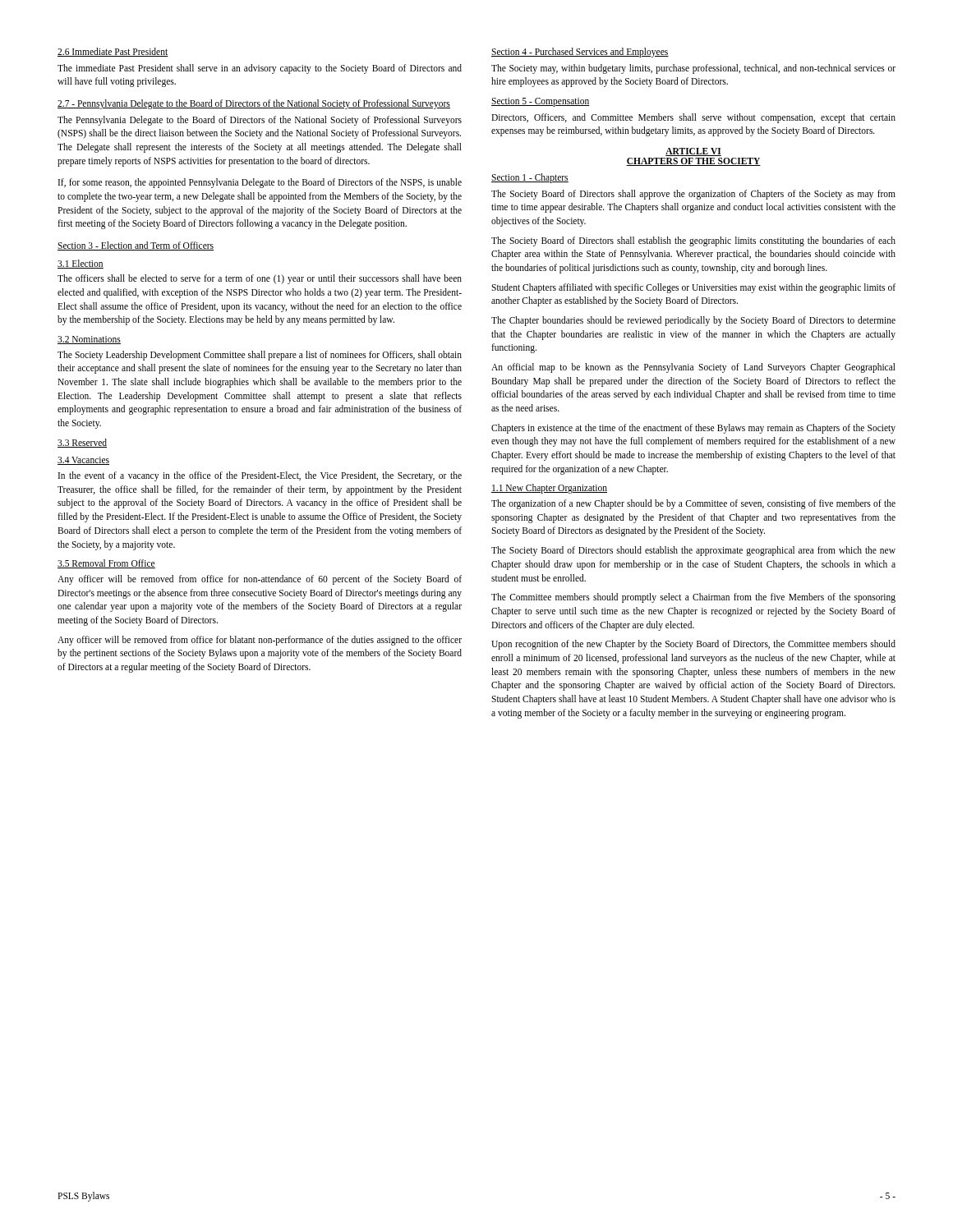The width and height of the screenshot is (953, 1232).
Task: Click on the region starting "Upon recognition of the new Chapter"
Action: (x=693, y=679)
